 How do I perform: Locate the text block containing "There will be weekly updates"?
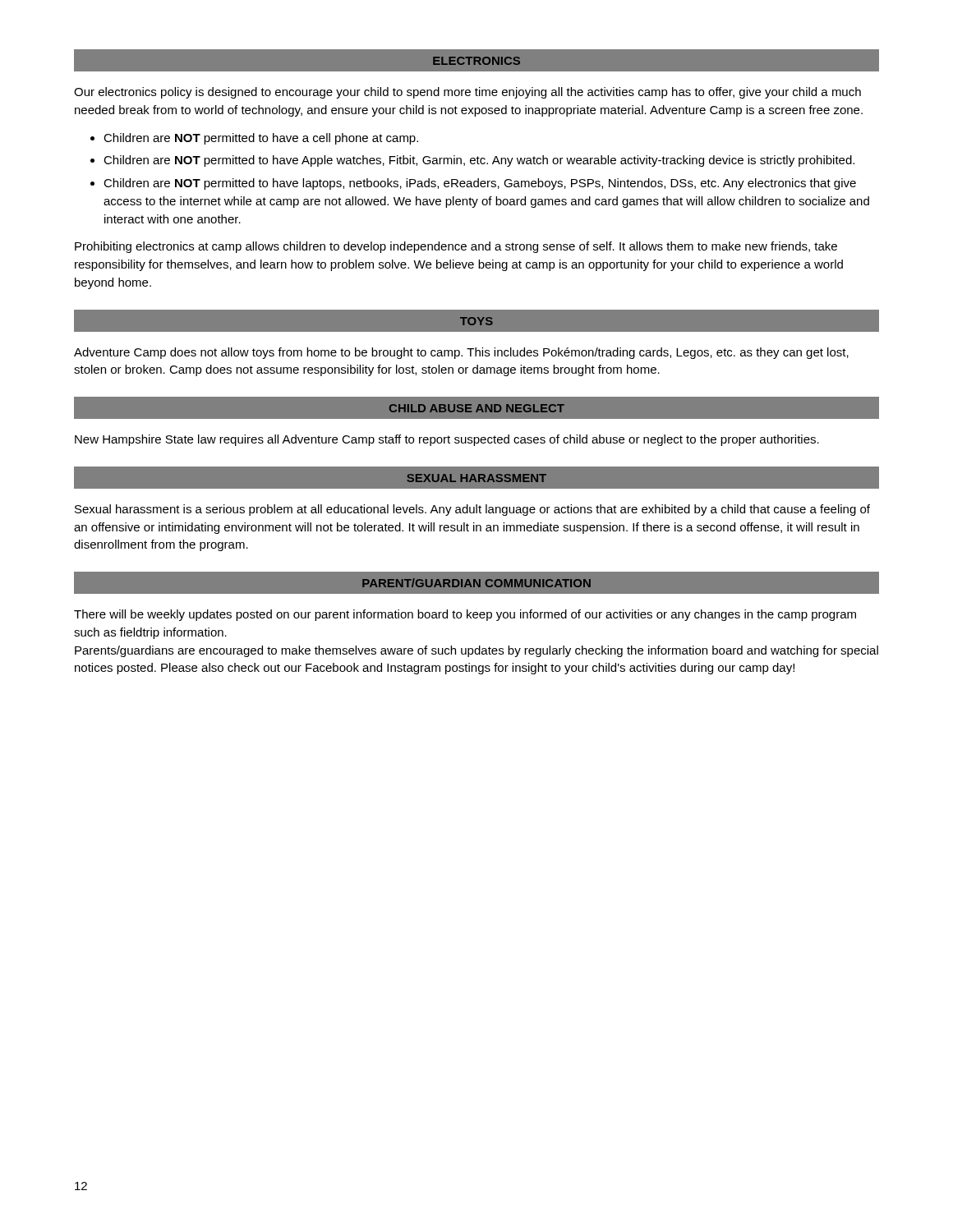tap(476, 641)
